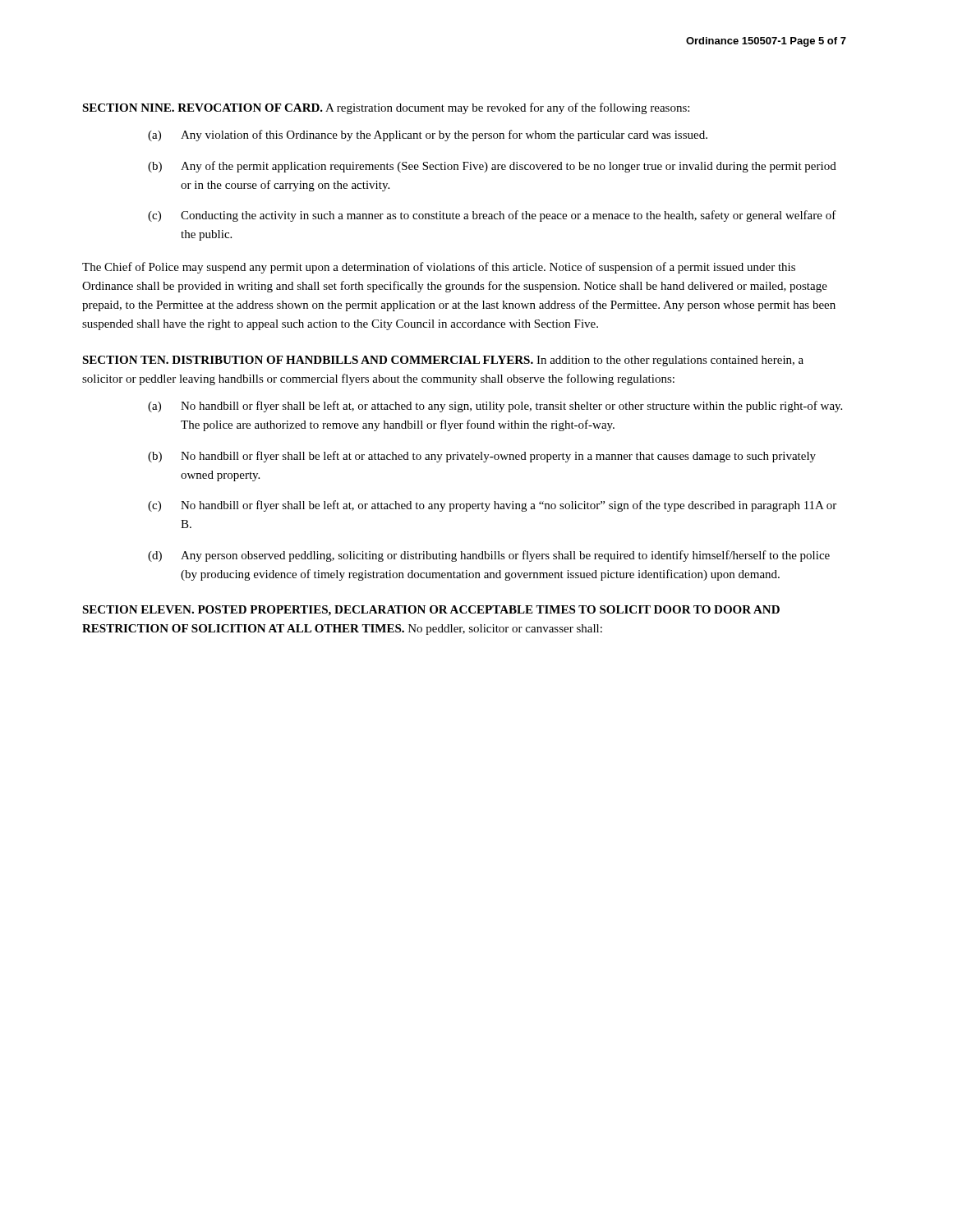Click on the text block starting "SECTION TEN. DISTRIBUTION OF"
This screenshot has width=953, height=1232.
point(443,369)
